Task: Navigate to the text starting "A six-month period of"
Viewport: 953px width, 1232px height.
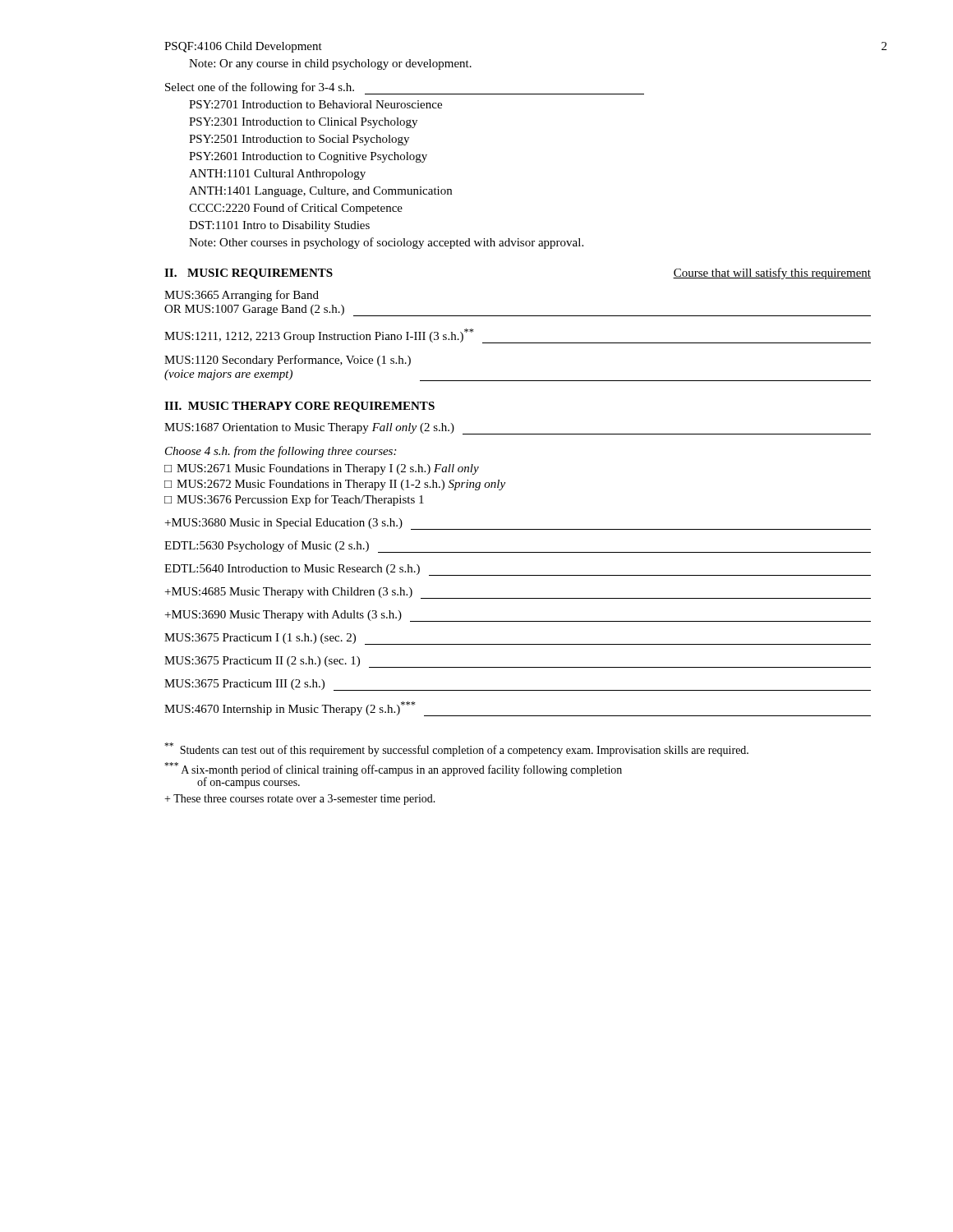Action: (393, 774)
